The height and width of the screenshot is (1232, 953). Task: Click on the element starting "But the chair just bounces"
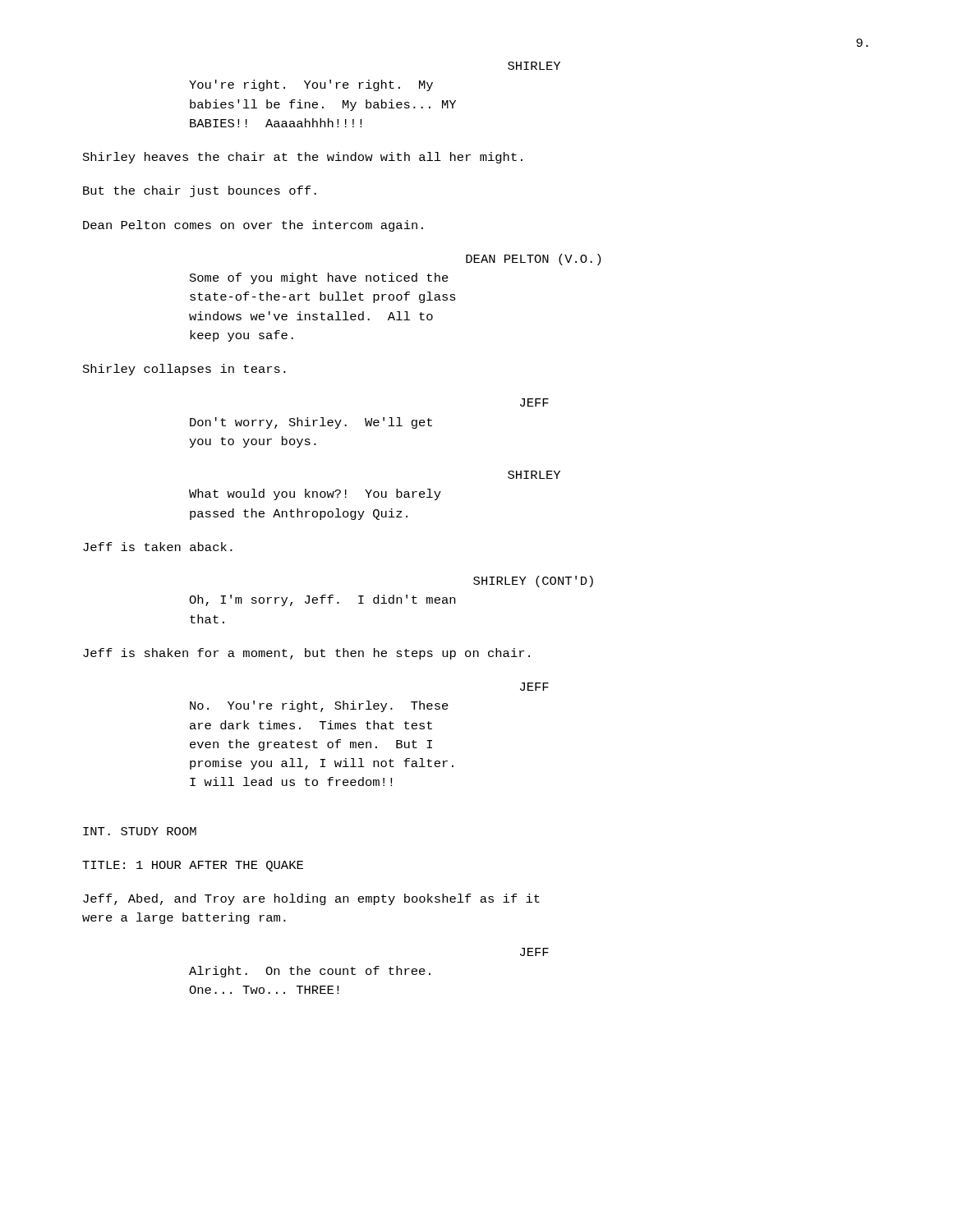[200, 191]
